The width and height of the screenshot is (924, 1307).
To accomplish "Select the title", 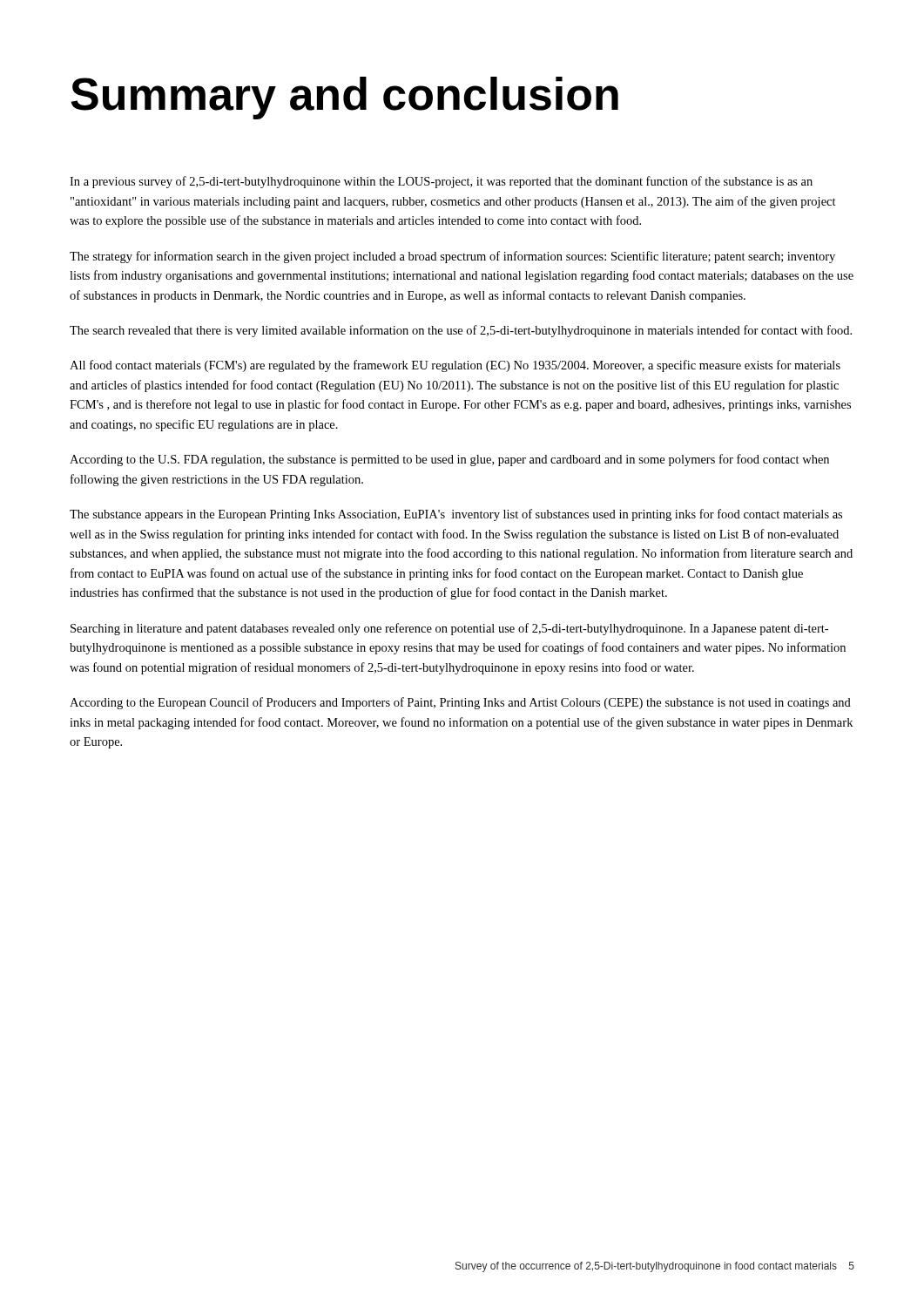I will click(x=462, y=95).
